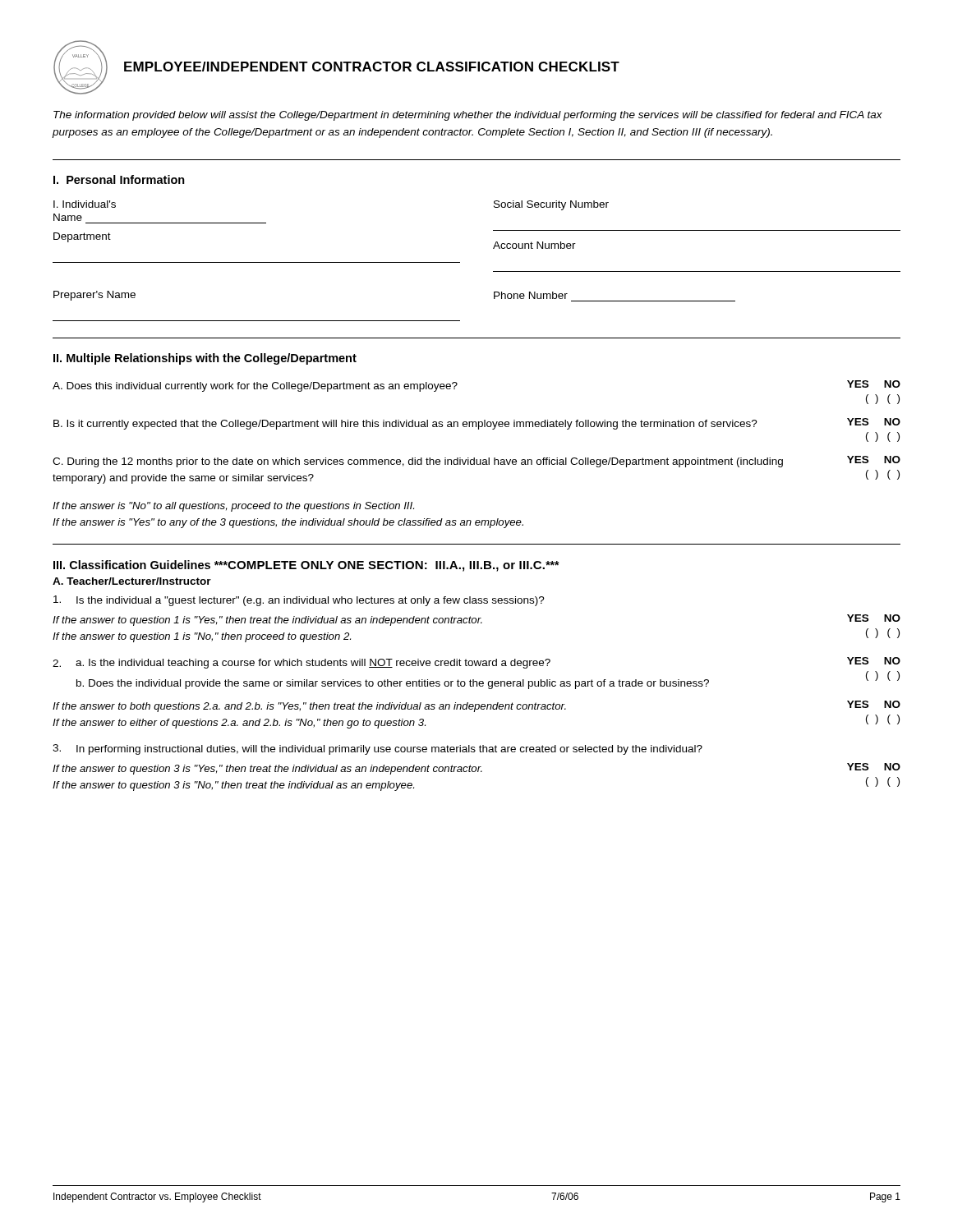
Task: Find the text block with the text "If the answer is "No""
Action: [x=289, y=514]
